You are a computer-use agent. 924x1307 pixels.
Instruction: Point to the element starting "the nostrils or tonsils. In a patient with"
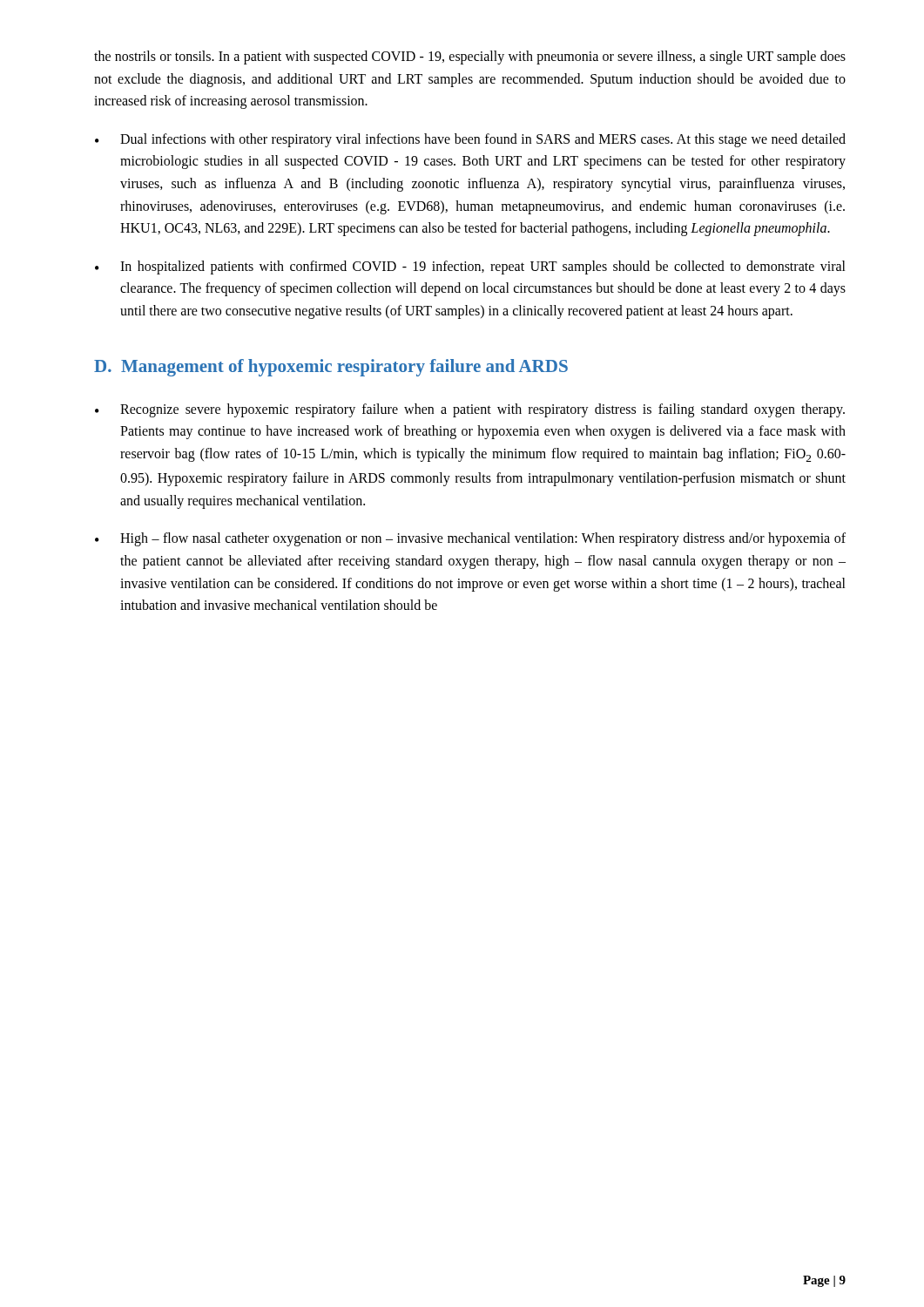click(x=470, y=78)
